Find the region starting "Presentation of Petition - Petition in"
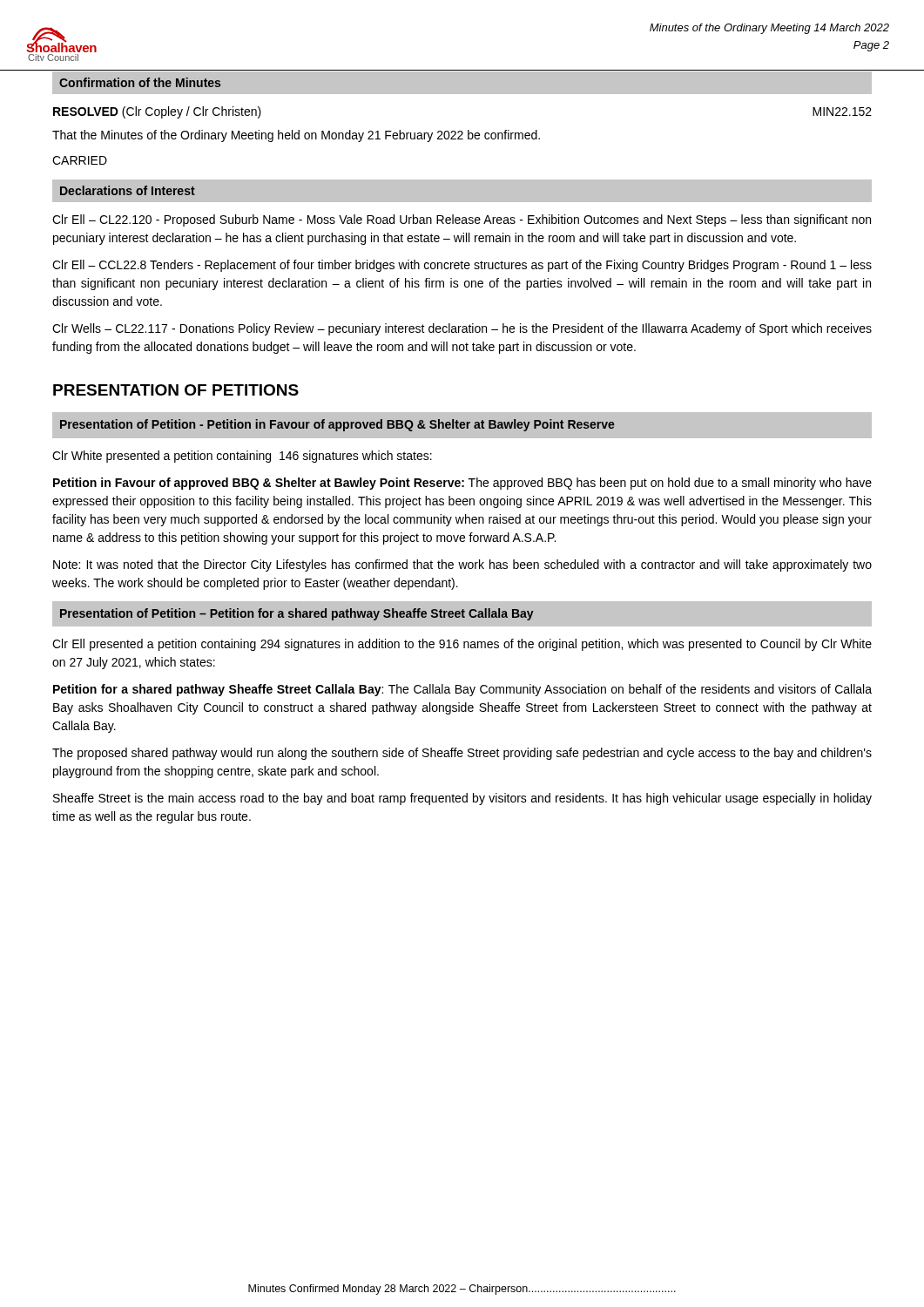 (337, 424)
